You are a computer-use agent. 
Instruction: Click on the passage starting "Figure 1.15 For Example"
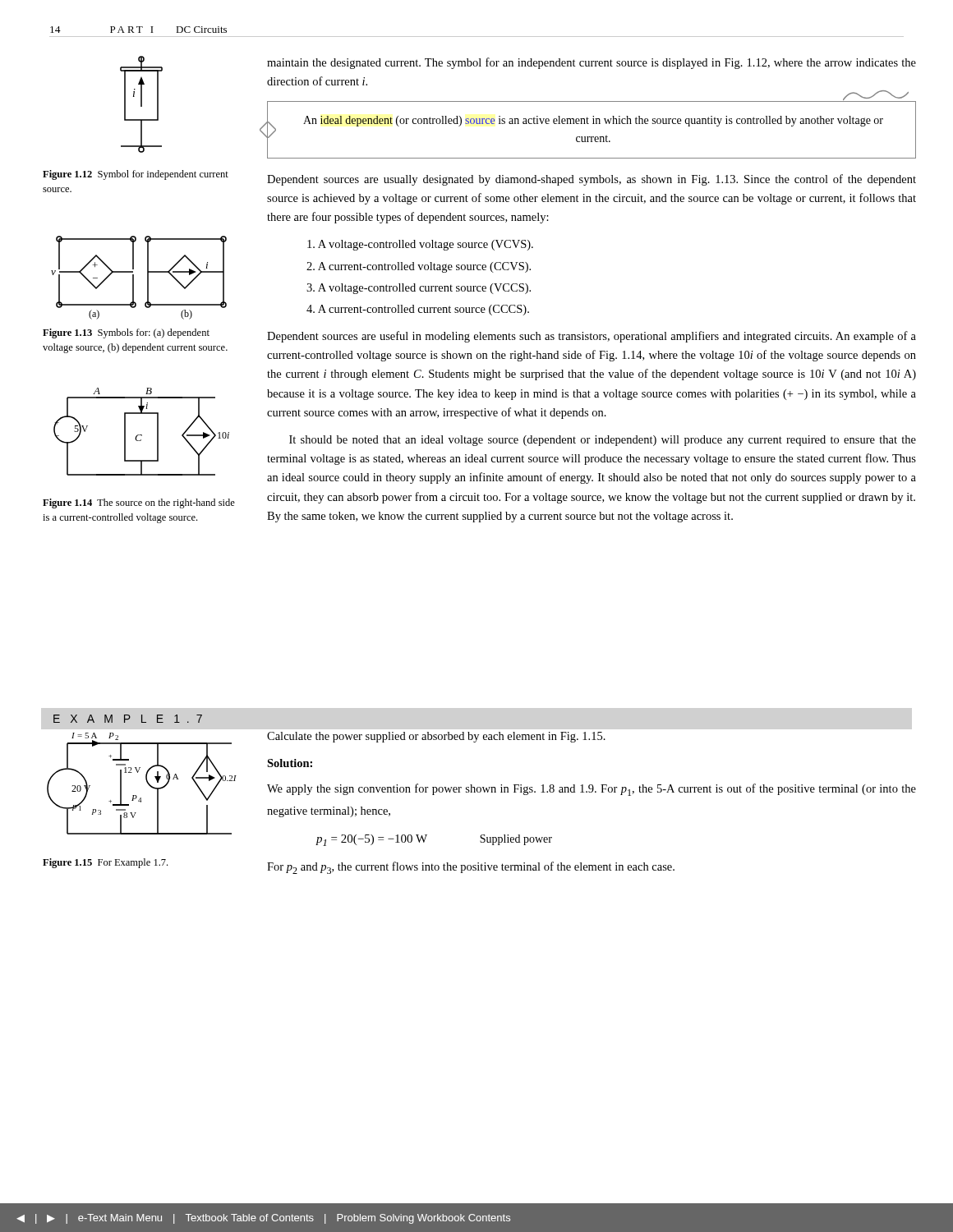pos(106,862)
